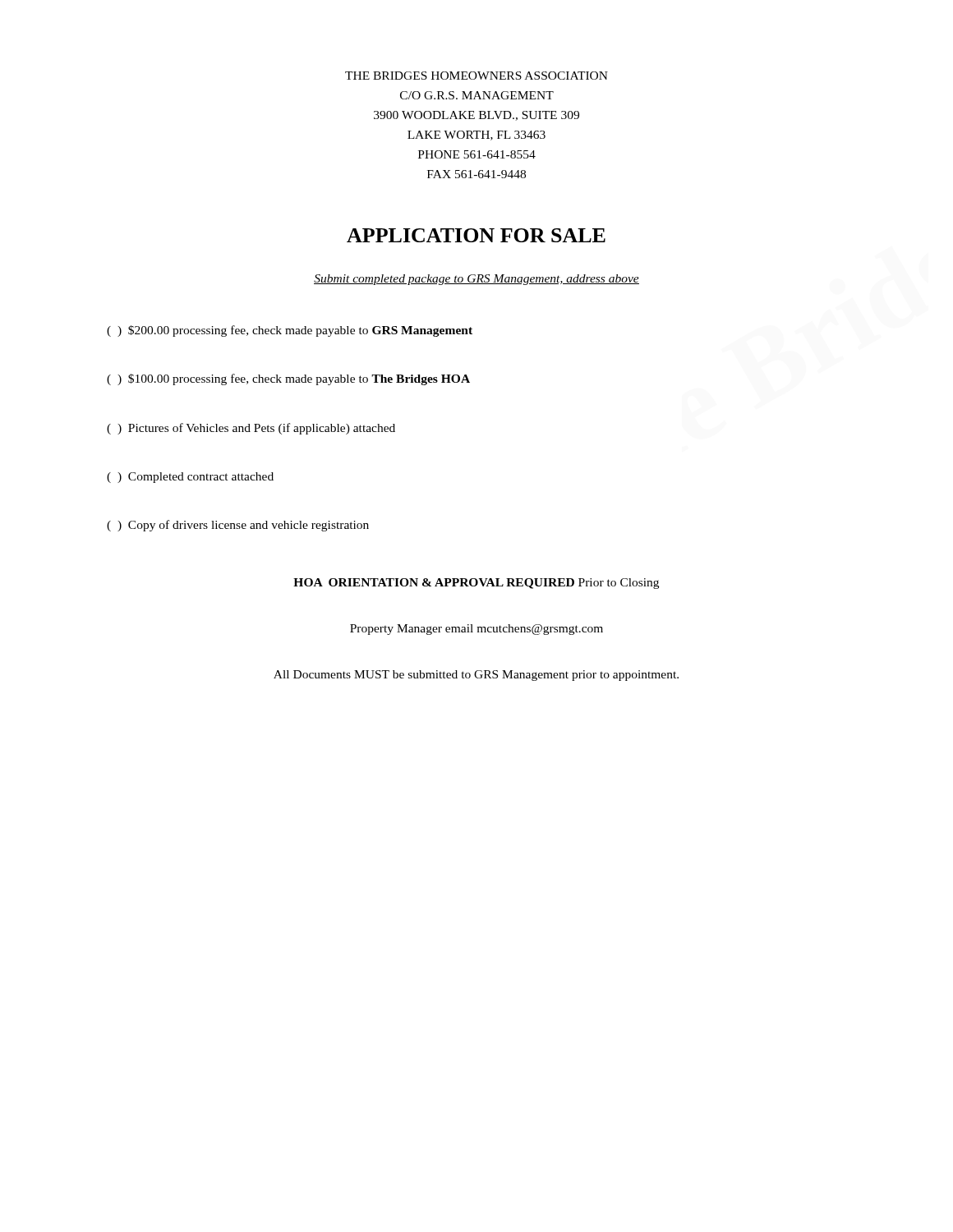Click on the text block with the text "Submit completed package"
This screenshot has width=953, height=1232.
pyautogui.click(x=476, y=278)
